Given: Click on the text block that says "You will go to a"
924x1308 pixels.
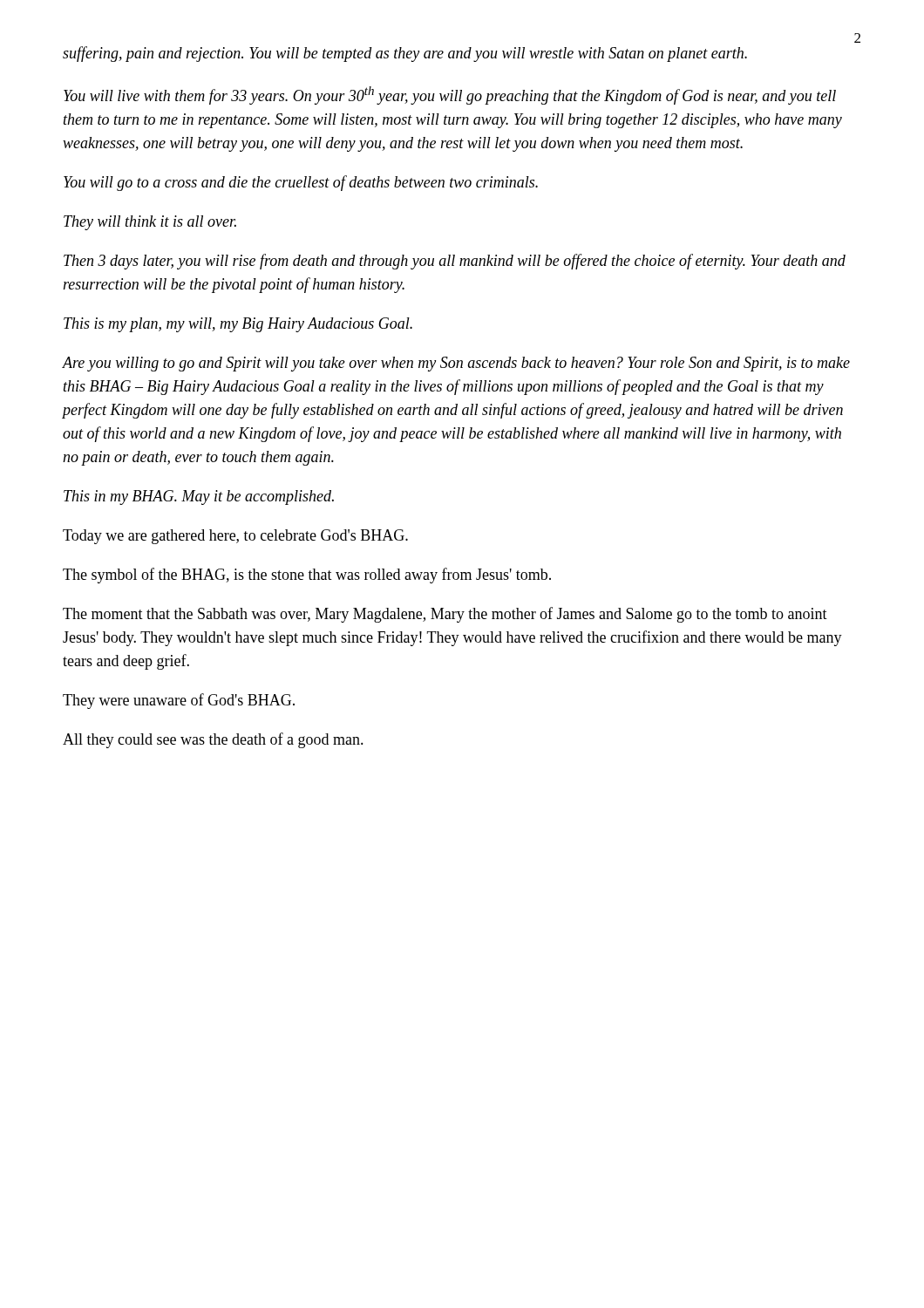Looking at the screenshot, I should tap(462, 183).
